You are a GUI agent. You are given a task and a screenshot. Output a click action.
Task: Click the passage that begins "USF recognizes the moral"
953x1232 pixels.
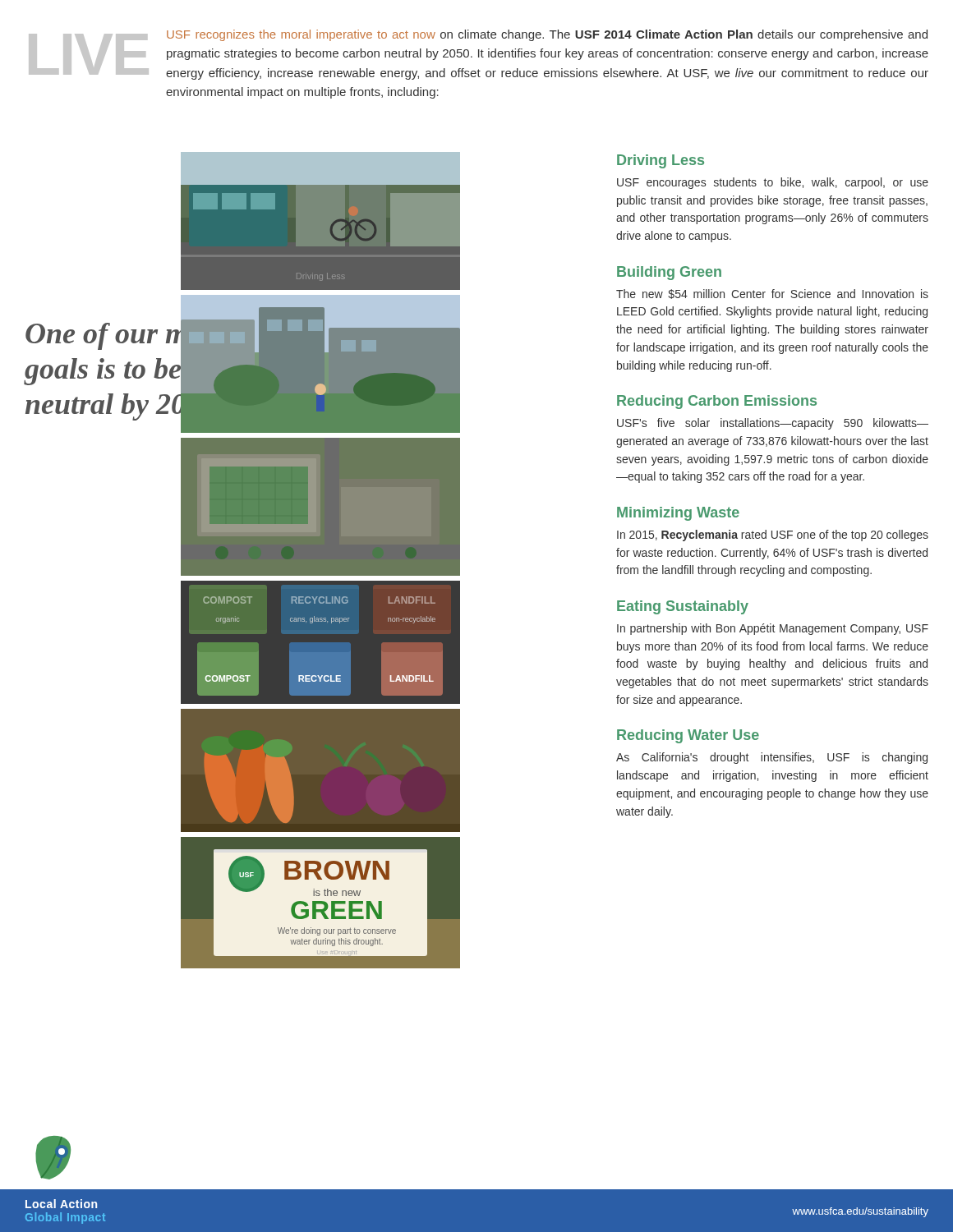[x=547, y=63]
